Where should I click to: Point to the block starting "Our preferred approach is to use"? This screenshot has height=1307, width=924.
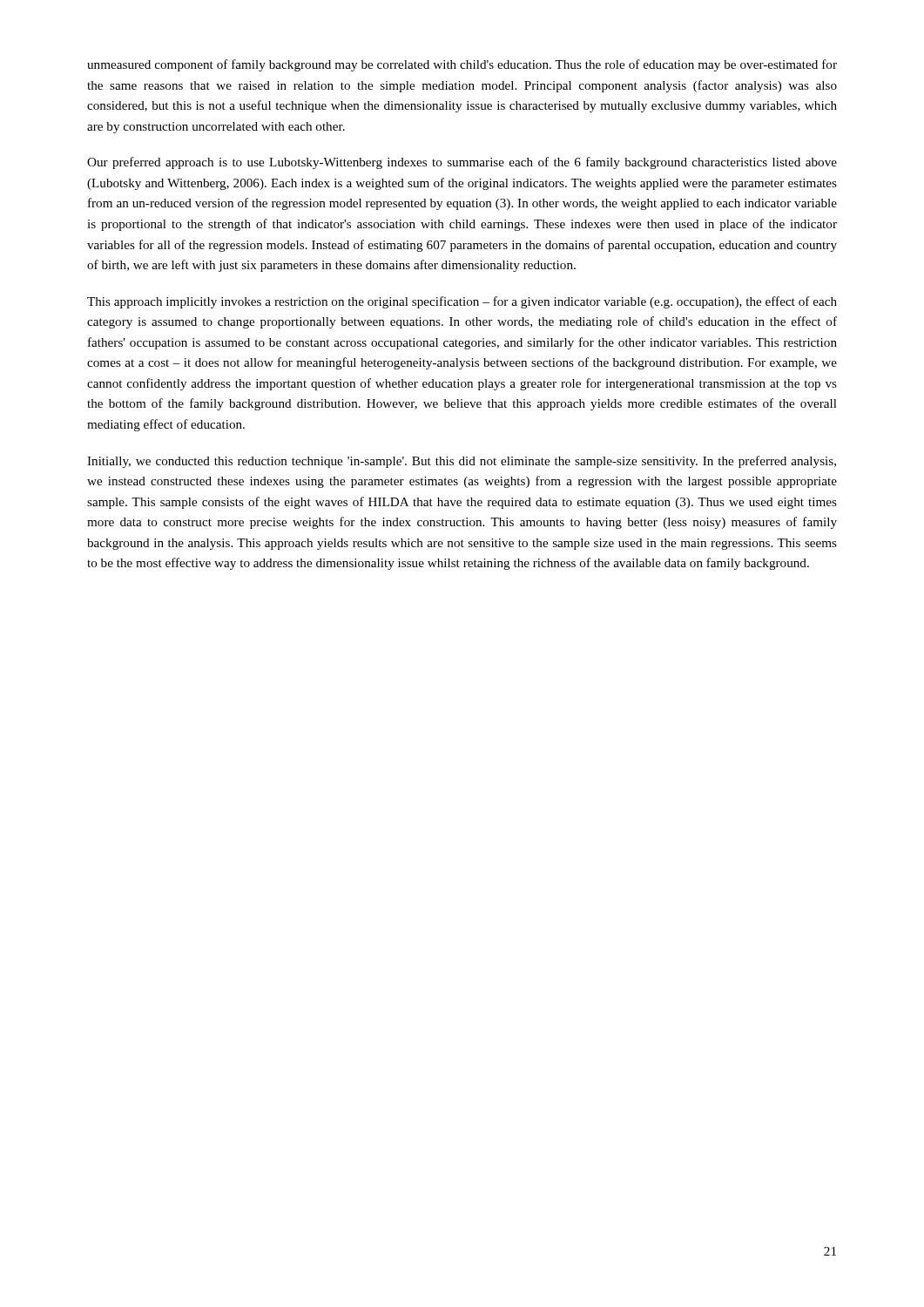click(x=462, y=213)
